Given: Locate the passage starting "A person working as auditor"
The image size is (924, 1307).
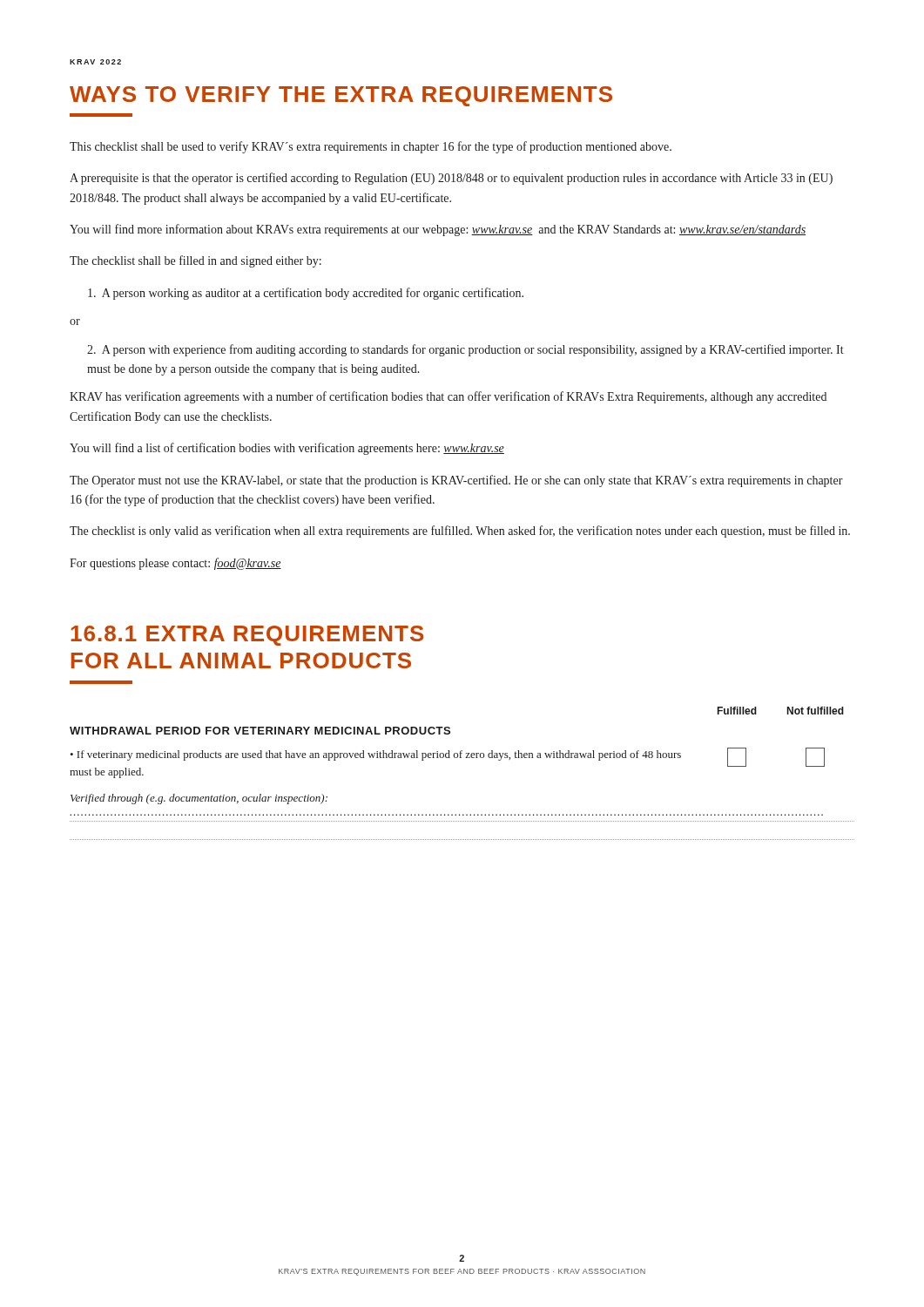Looking at the screenshot, I should [x=306, y=293].
